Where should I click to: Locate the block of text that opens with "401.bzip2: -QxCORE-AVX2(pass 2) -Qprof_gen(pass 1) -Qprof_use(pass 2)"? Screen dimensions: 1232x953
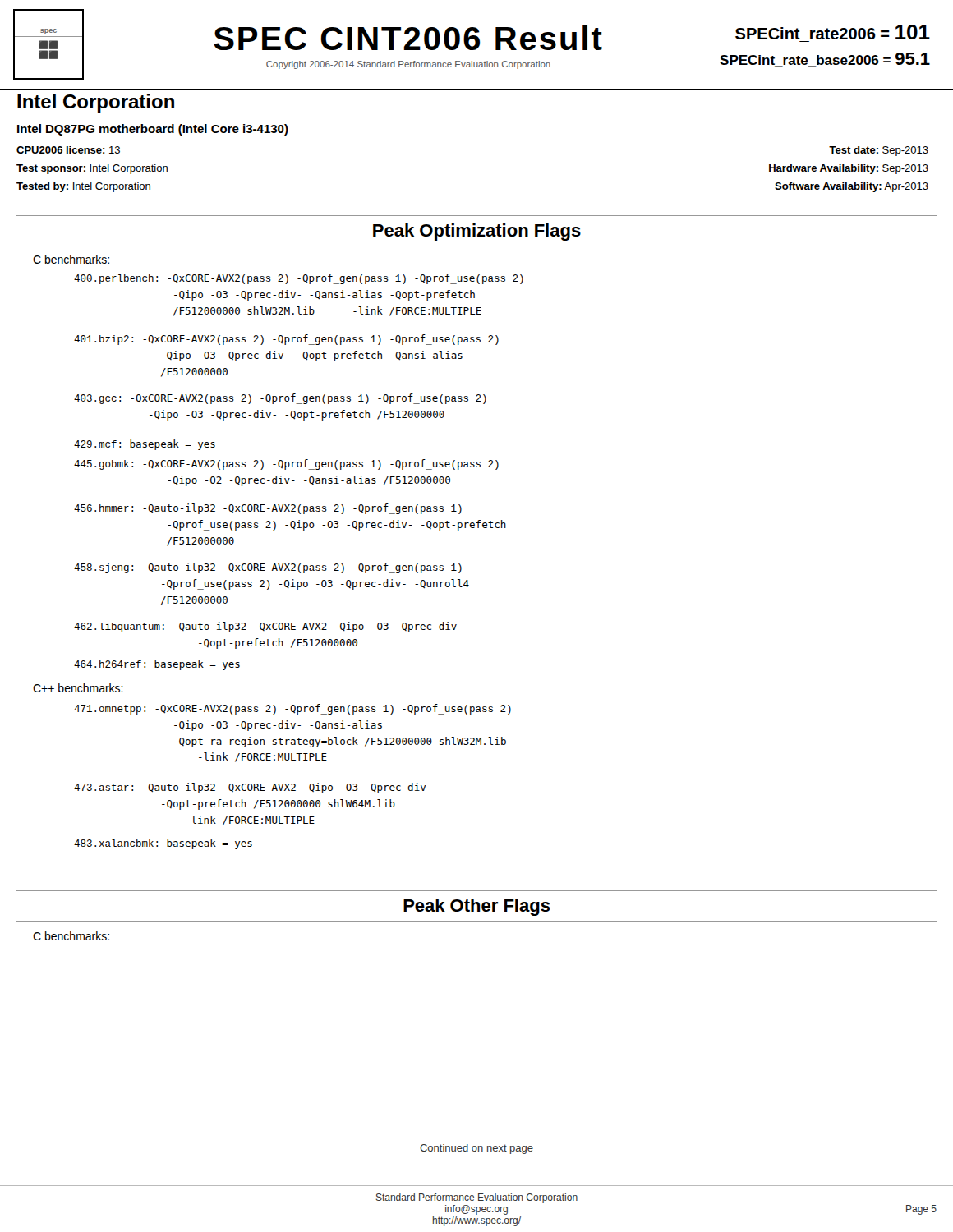point(287,355)
